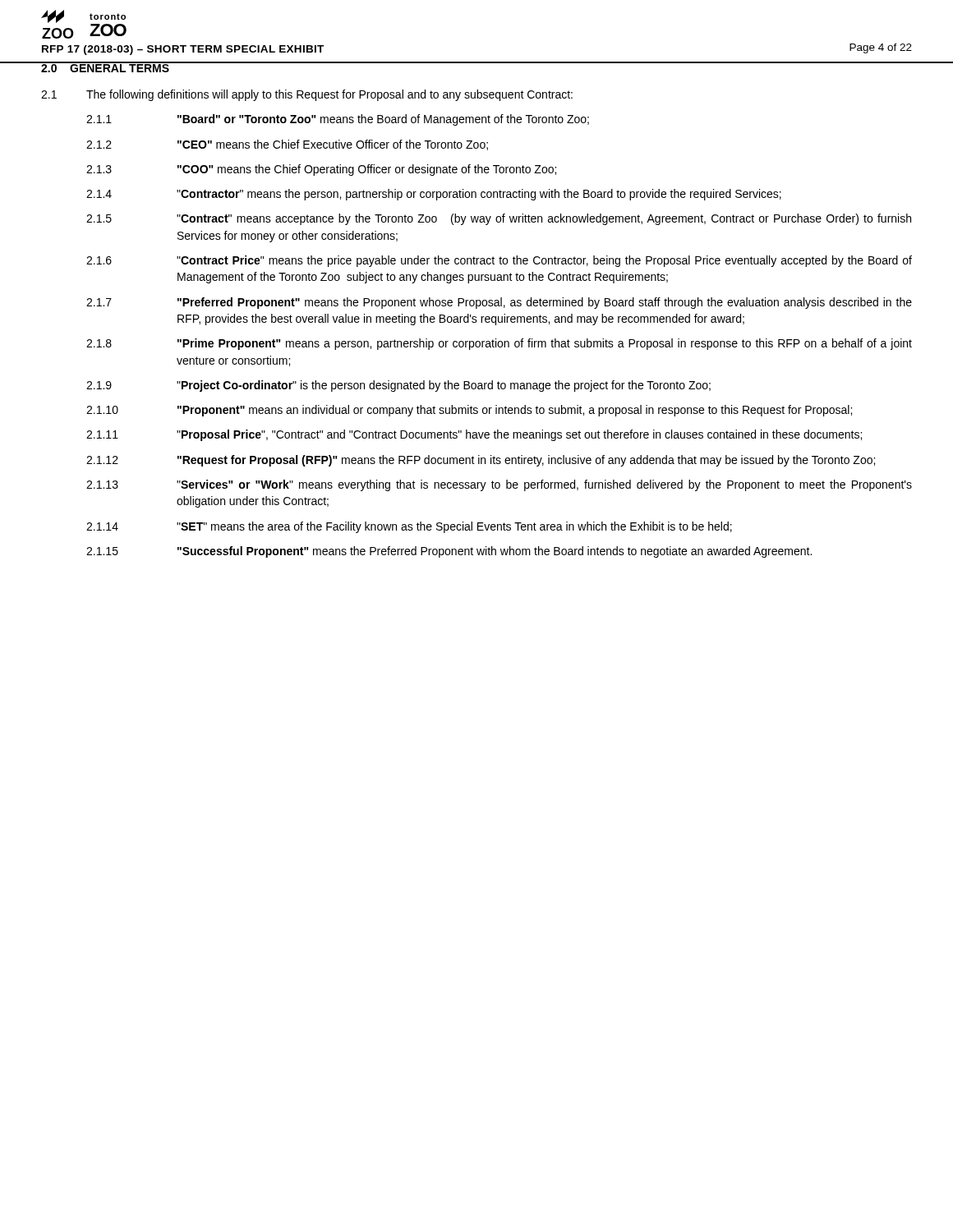The height and width of the screenshot is (1232, 953).
Task: Where is the passage that starts "2.1.2 "CEO" means"?
Action: [476, 144]
